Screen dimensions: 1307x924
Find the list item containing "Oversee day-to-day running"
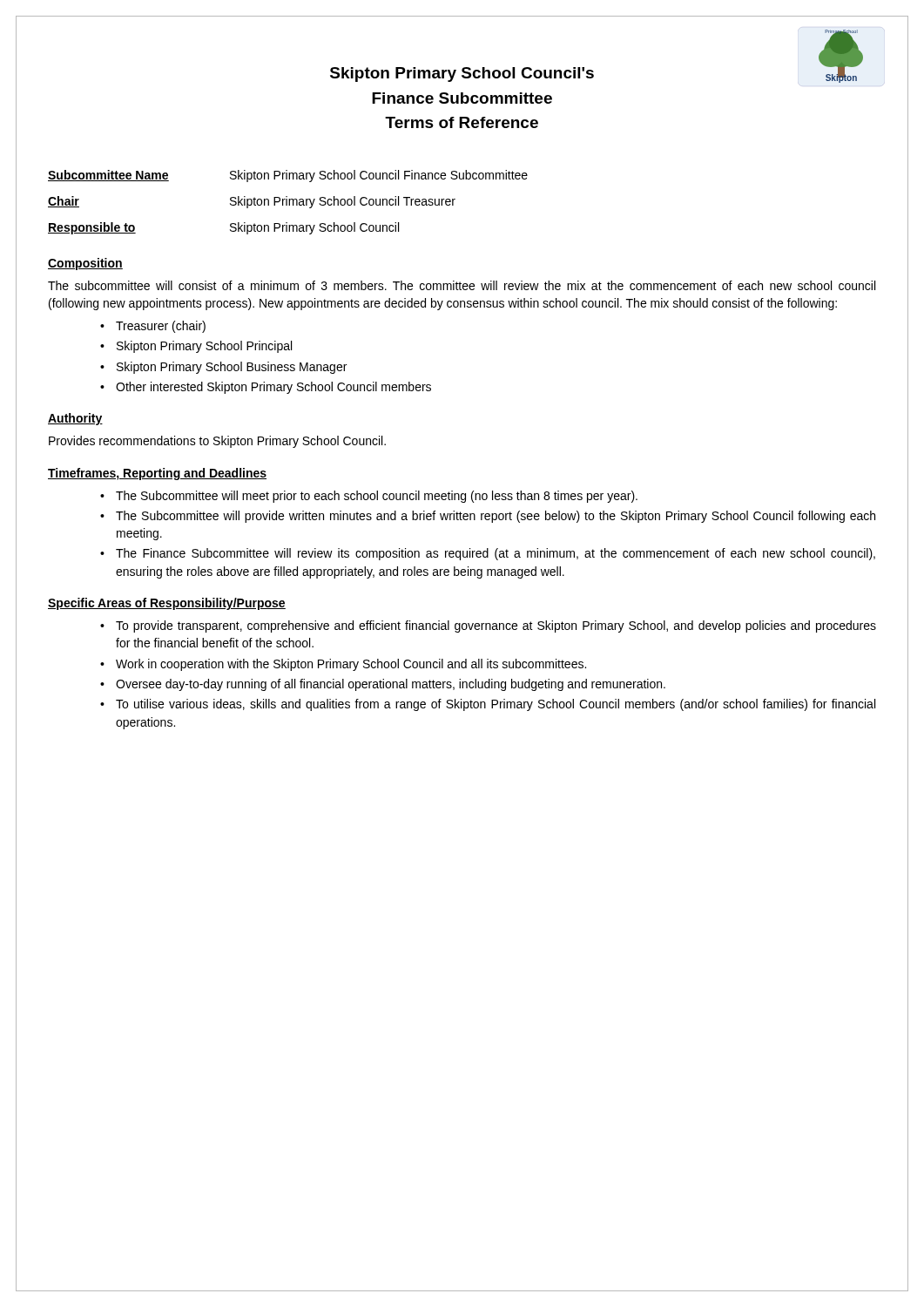pyautogui.click(x=391, y=684)
